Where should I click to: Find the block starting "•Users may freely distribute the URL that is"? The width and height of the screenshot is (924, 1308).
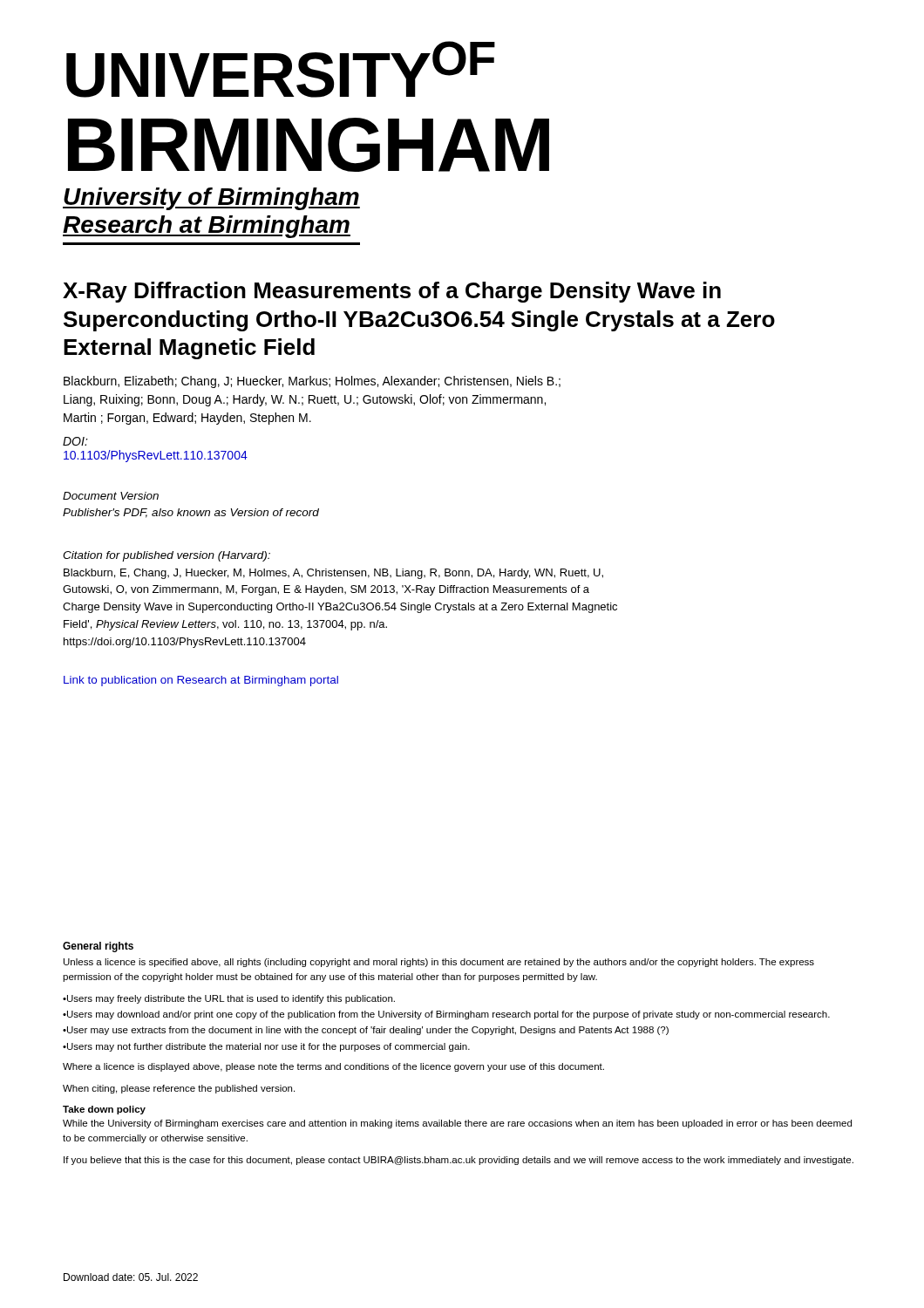[x=446, y=1022]
